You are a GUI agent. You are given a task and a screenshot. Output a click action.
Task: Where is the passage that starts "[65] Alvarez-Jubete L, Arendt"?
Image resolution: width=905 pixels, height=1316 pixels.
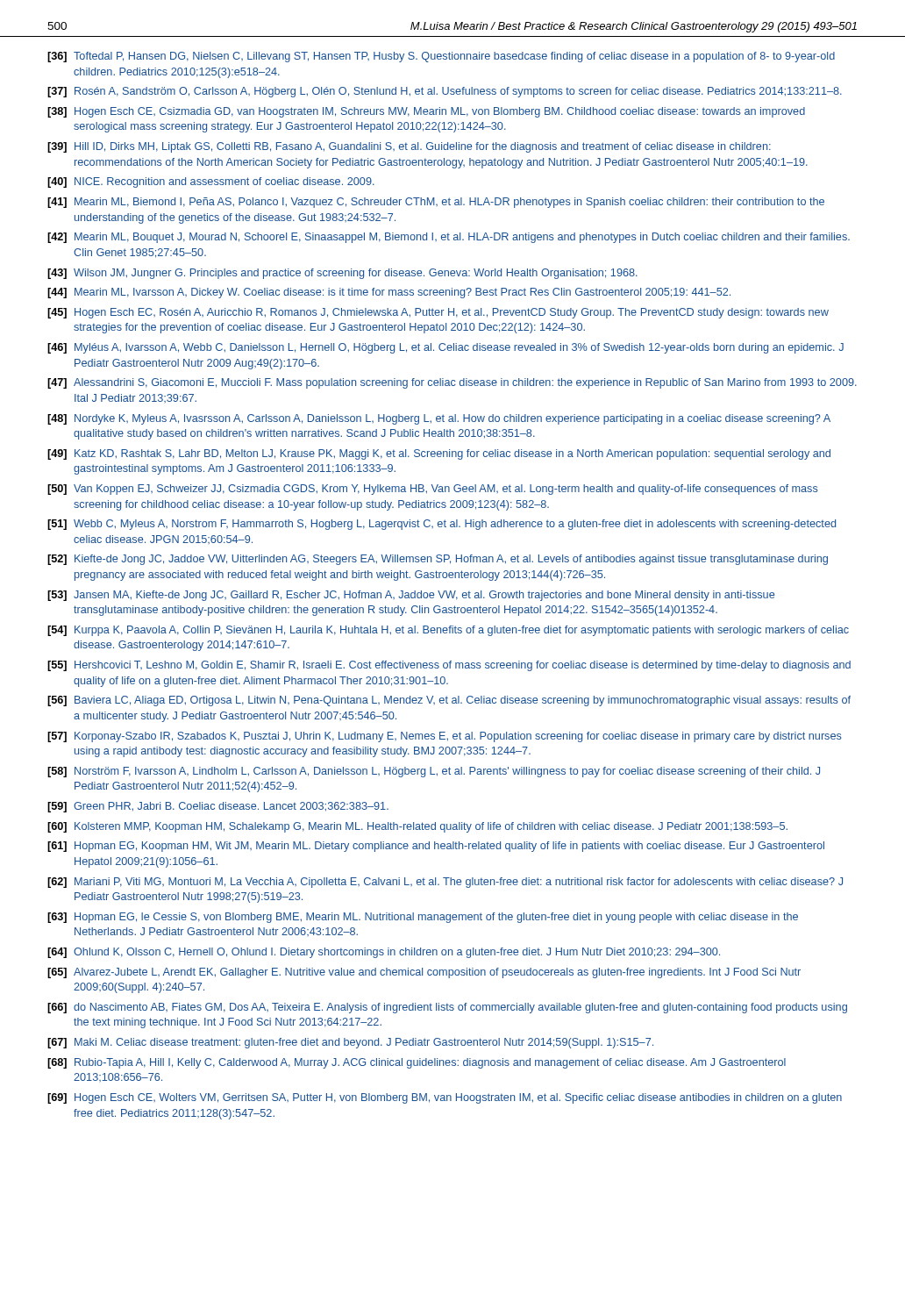[452, 980]
